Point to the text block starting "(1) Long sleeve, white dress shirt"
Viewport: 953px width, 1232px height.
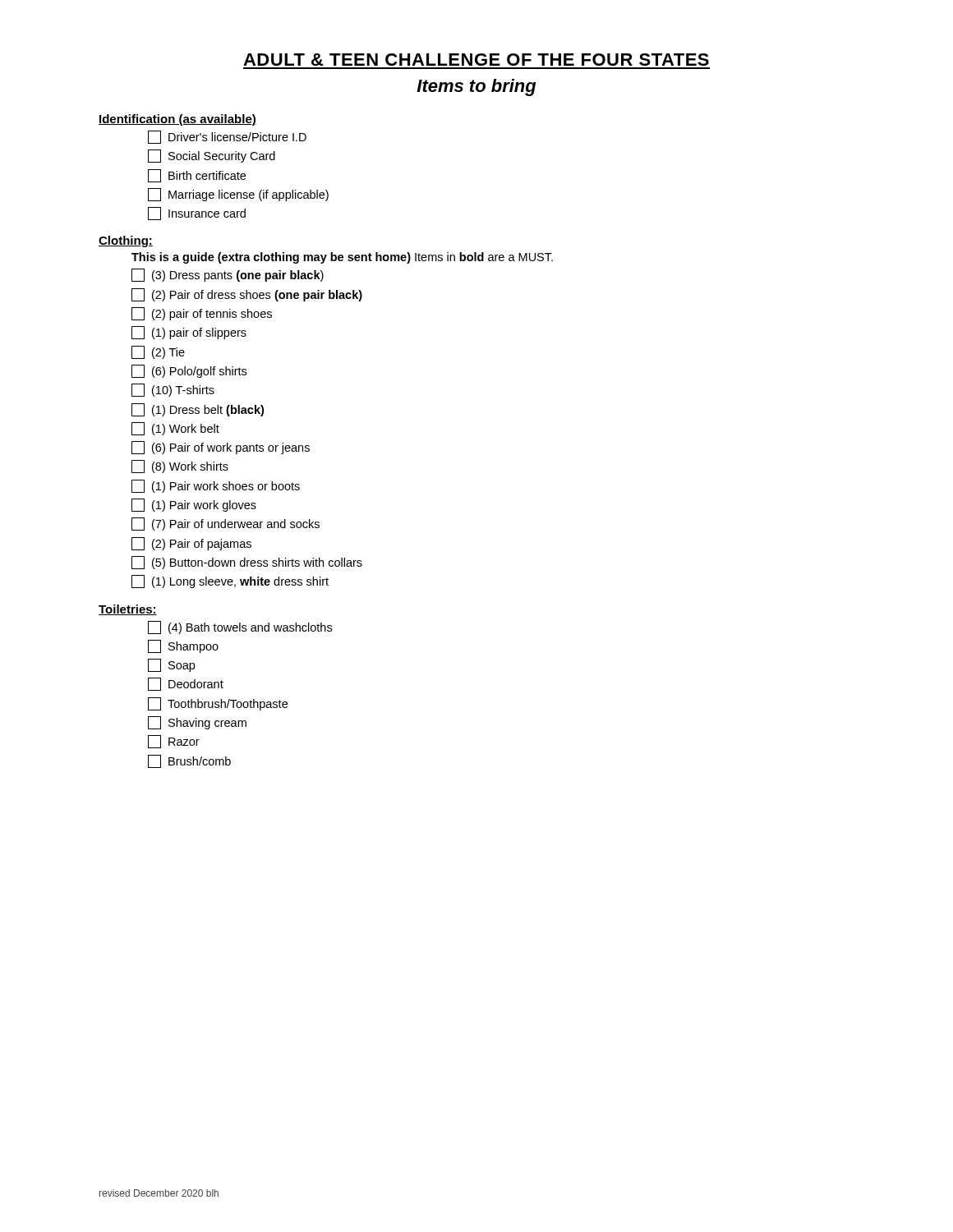pos(230,582)
